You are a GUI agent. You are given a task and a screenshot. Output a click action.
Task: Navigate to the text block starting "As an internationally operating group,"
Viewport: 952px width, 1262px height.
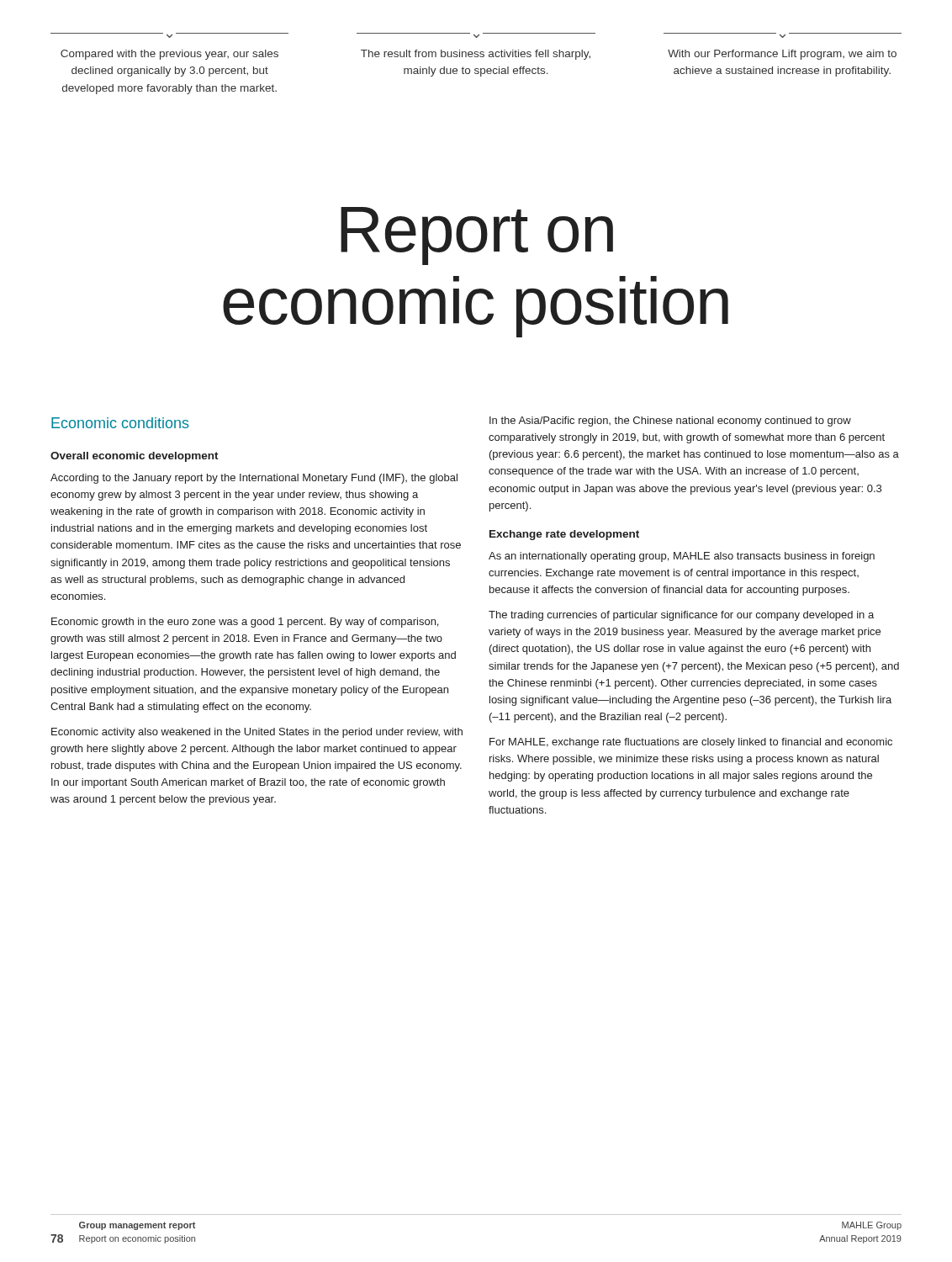click(695, 683)
